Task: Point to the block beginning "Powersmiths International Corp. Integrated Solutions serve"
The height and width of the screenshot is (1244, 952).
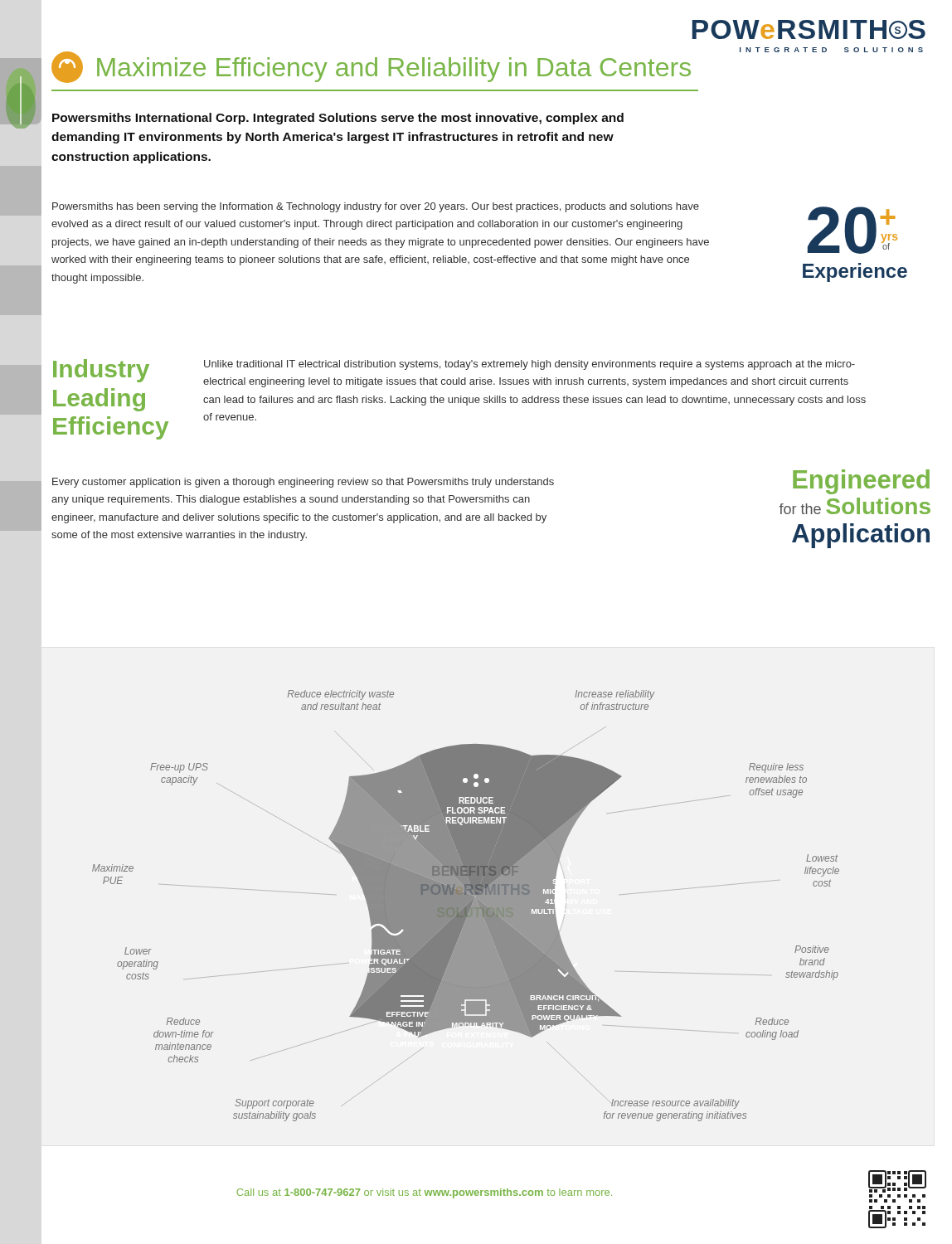Action: click(338, 137)
